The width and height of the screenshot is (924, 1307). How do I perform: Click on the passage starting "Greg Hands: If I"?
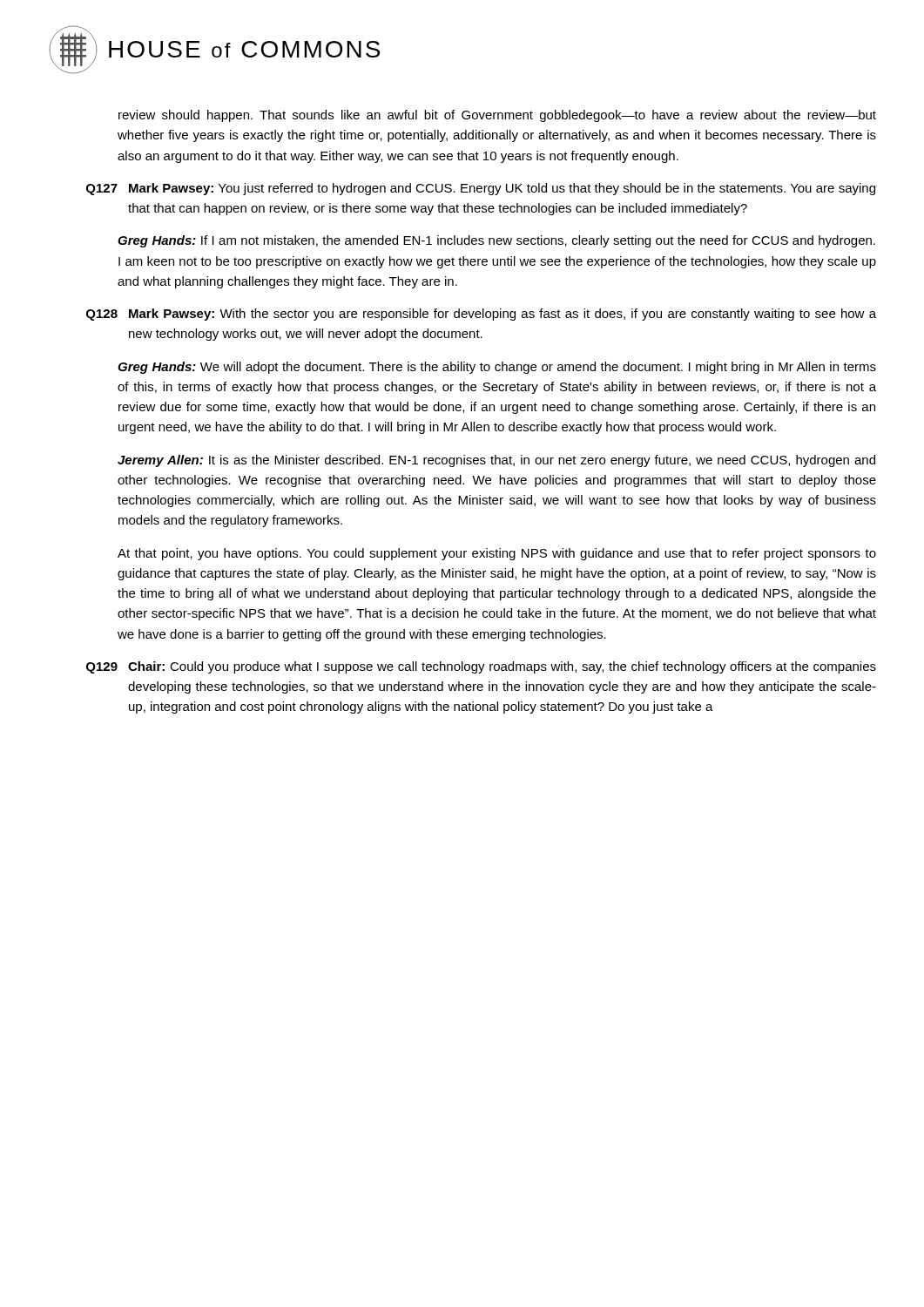(497, 261)
